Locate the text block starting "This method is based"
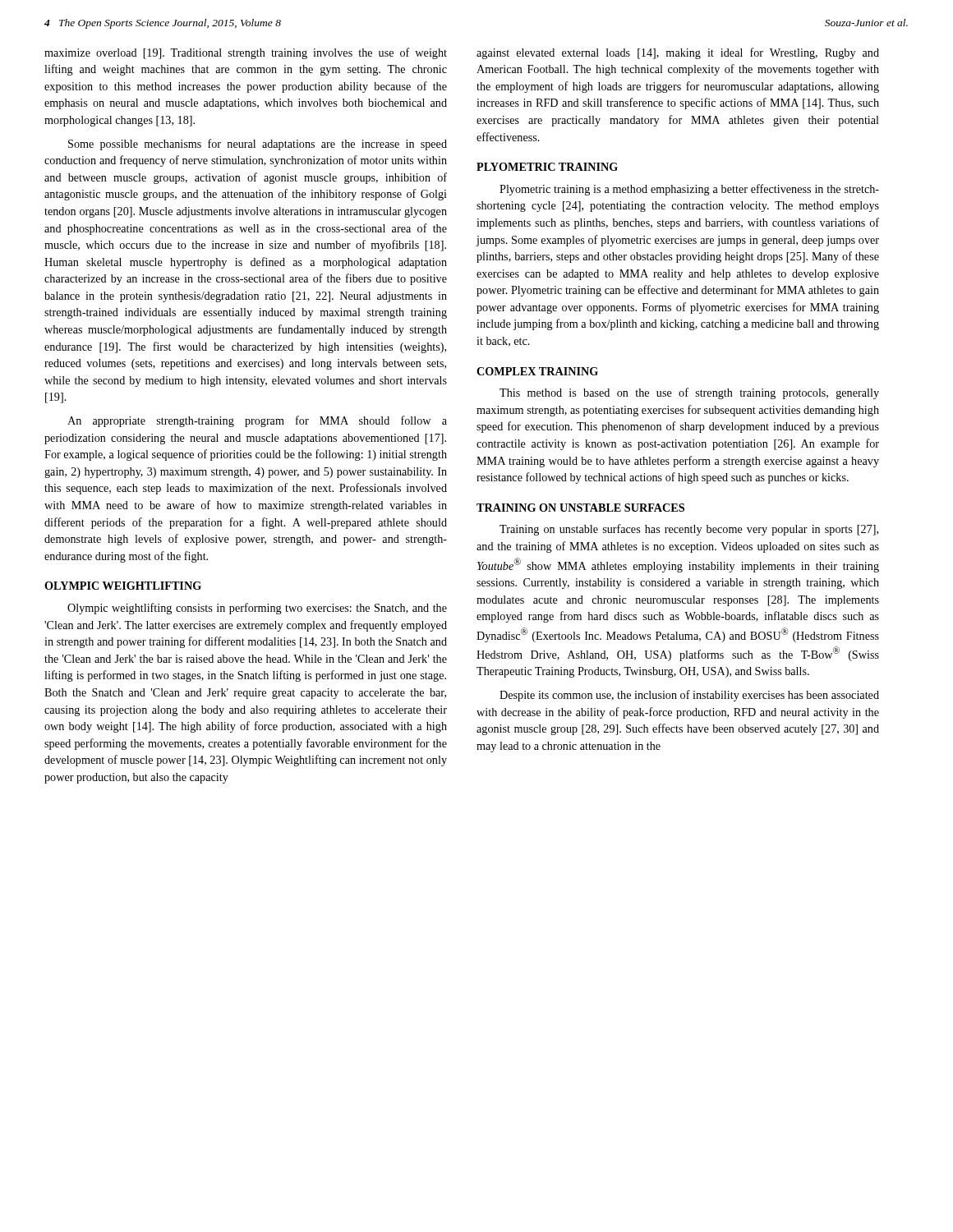 (678, 435)
